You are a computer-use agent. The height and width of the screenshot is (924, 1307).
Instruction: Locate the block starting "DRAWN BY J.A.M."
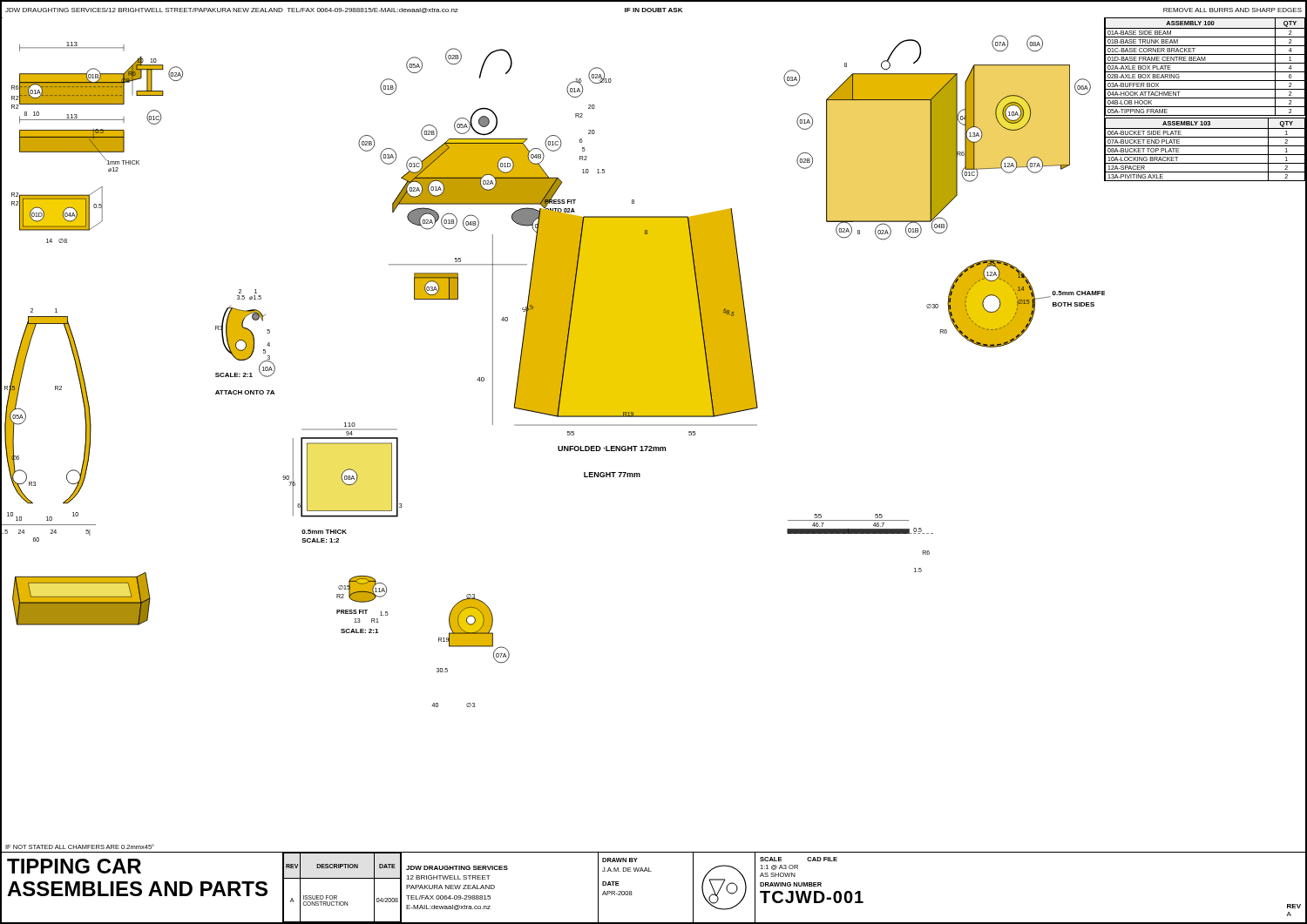(646, 877)
